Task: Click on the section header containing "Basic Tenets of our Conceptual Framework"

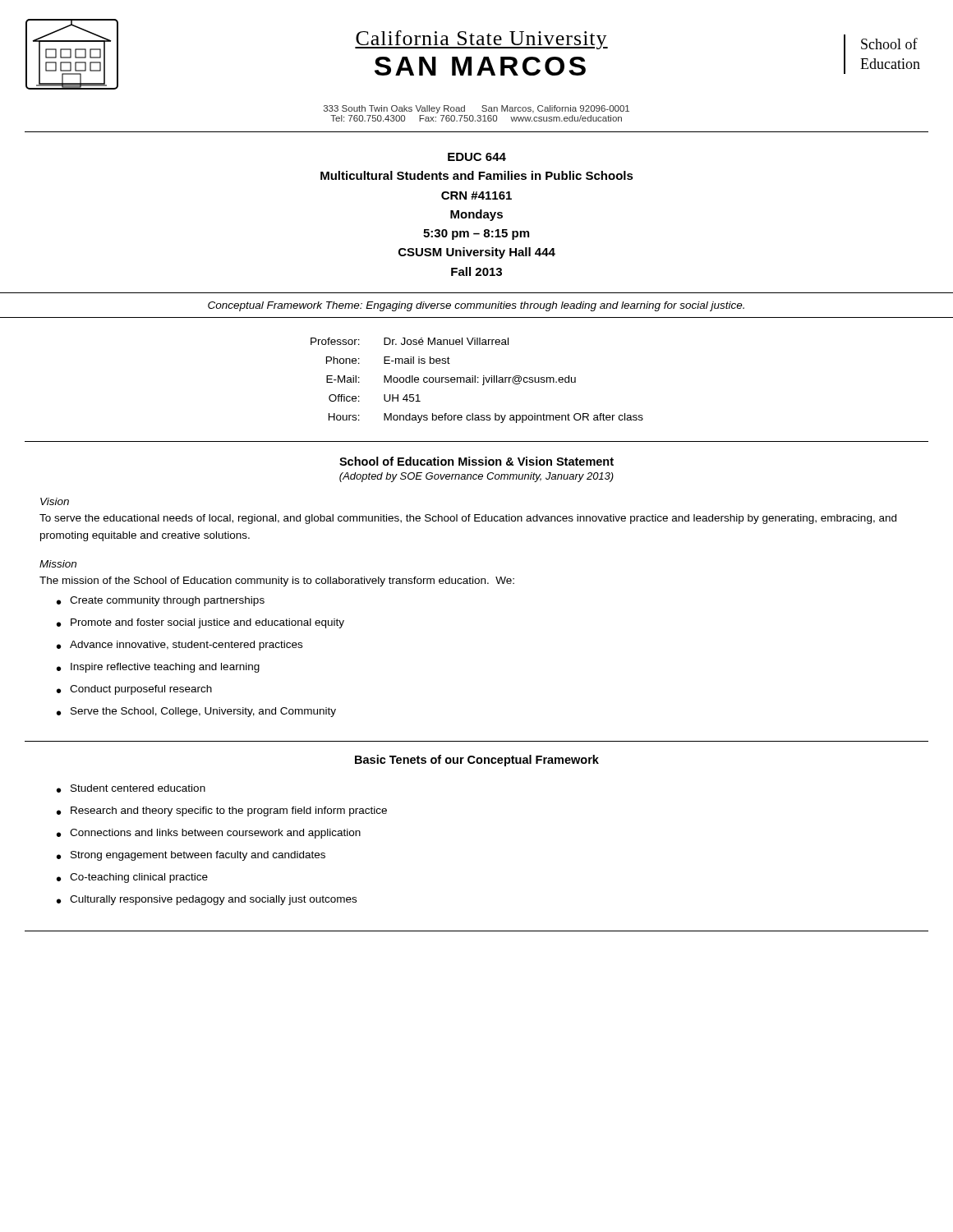Action: click(x=476, y=760)
